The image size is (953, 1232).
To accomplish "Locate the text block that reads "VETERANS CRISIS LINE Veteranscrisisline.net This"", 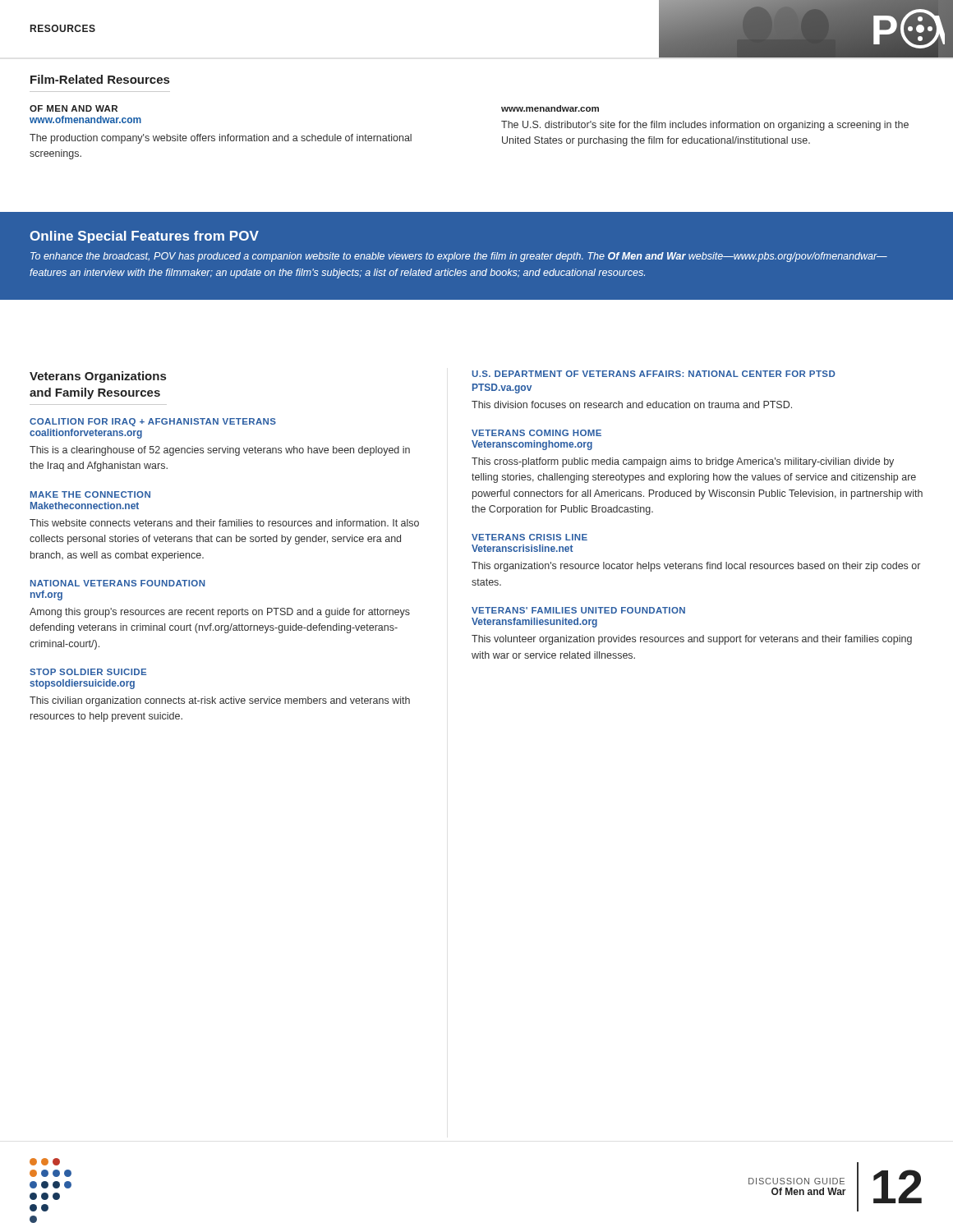I will pos(698,562).
